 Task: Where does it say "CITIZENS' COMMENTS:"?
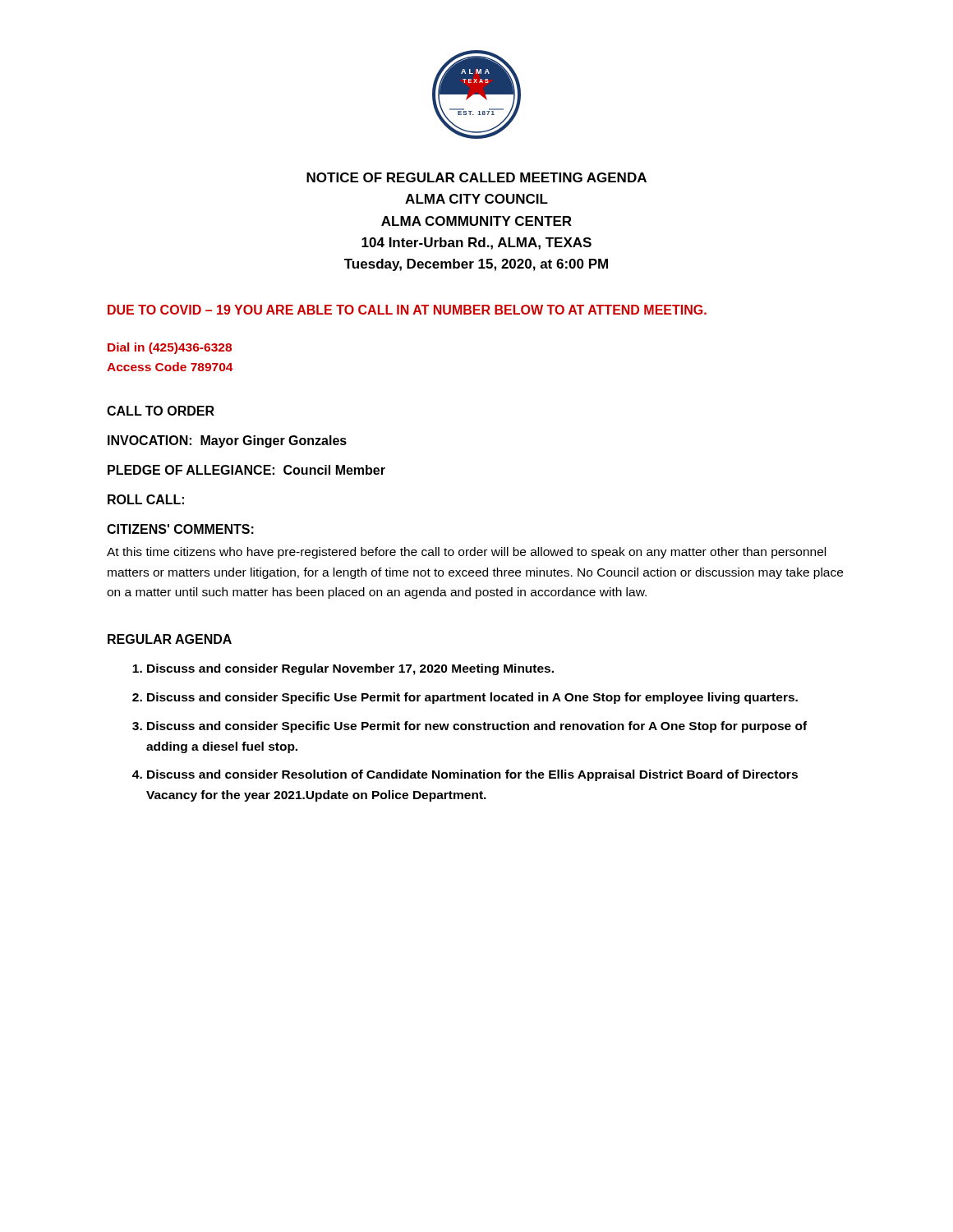tap(181, 529)
